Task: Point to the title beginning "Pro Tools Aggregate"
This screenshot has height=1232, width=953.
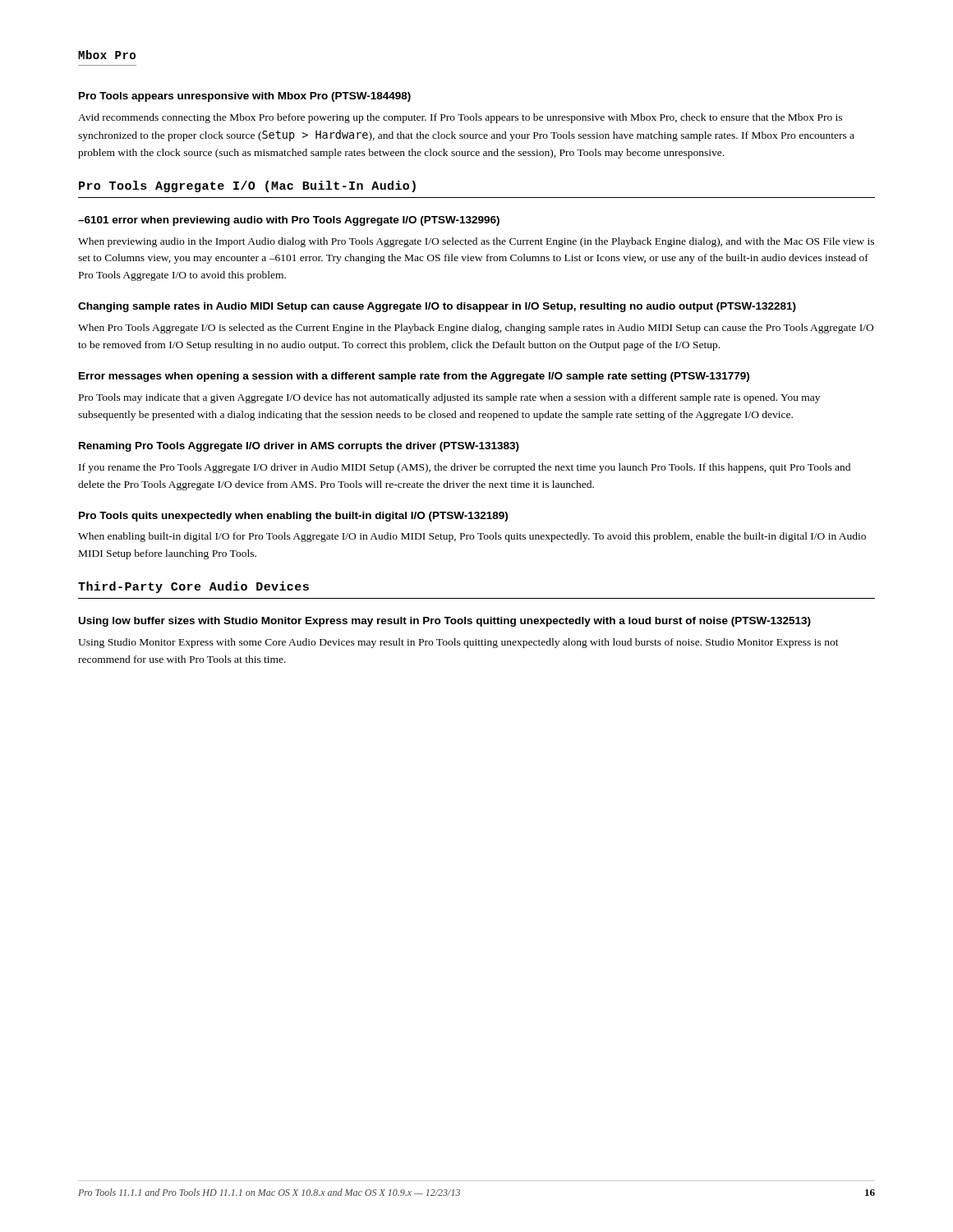Action: click(x=248, y=187)
